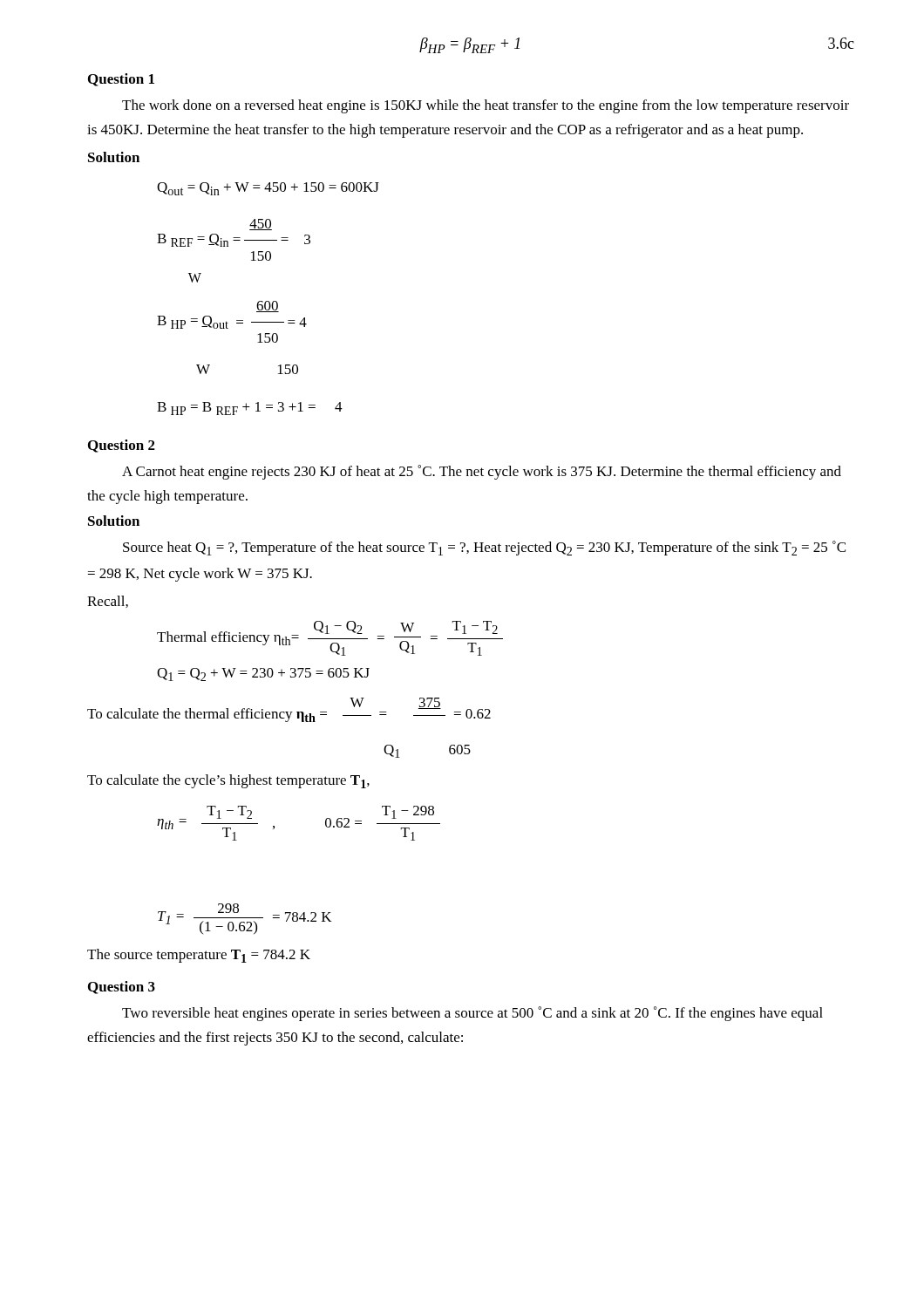
Task: Locate the section header with the text "Question 3"
Action: (121, 986)
